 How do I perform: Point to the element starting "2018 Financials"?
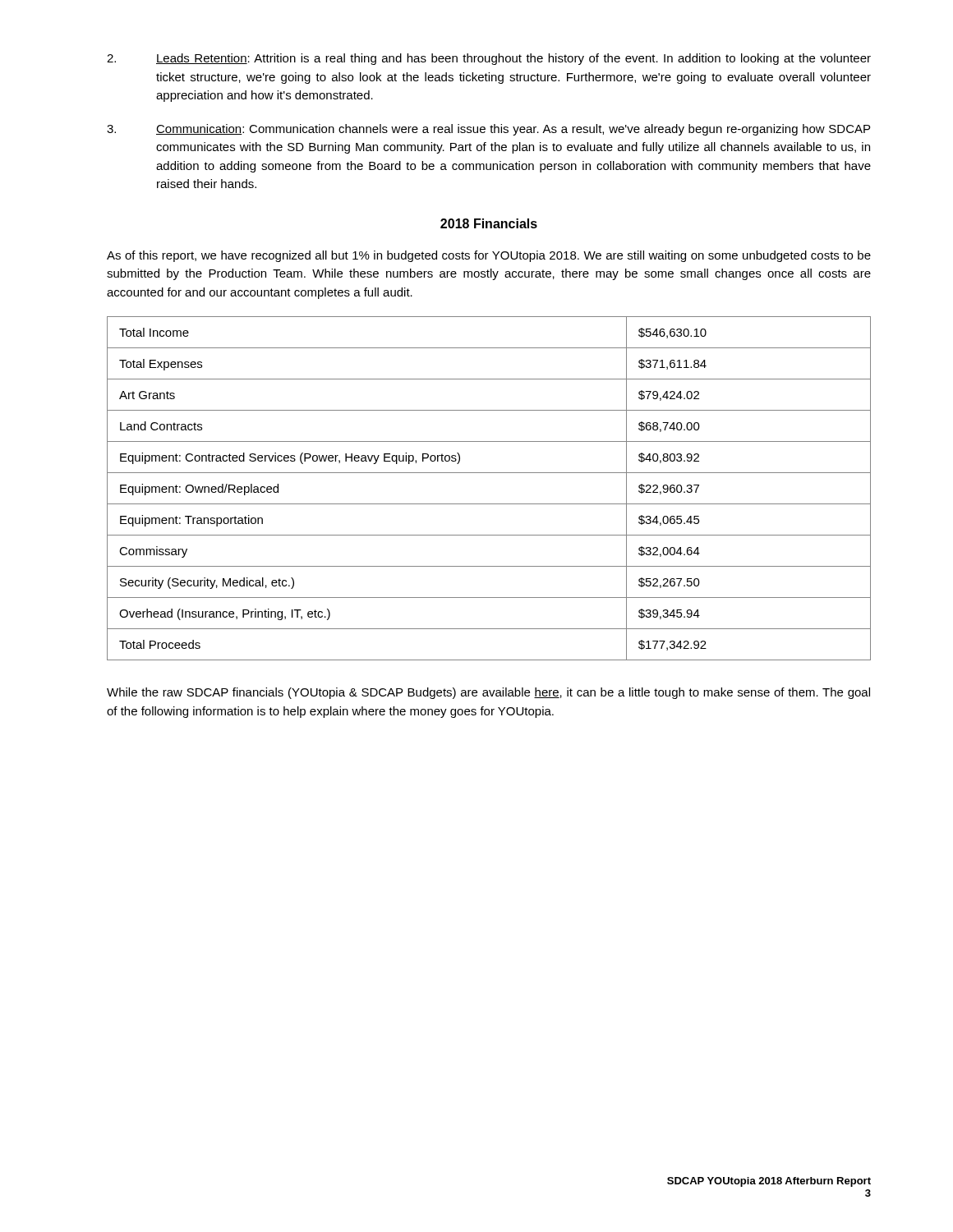pos(489,223)
